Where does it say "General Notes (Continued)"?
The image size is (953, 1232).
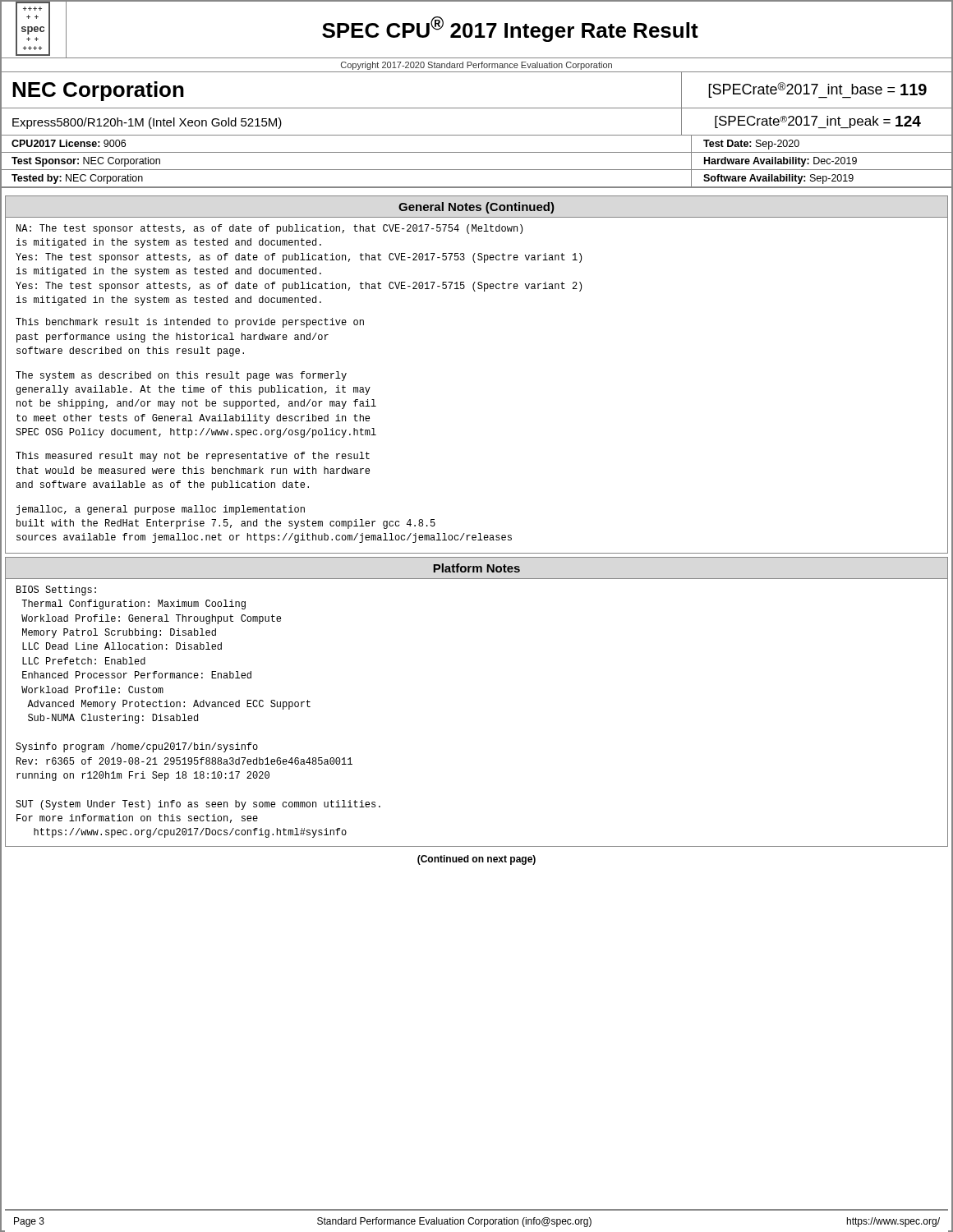(476, 207)
